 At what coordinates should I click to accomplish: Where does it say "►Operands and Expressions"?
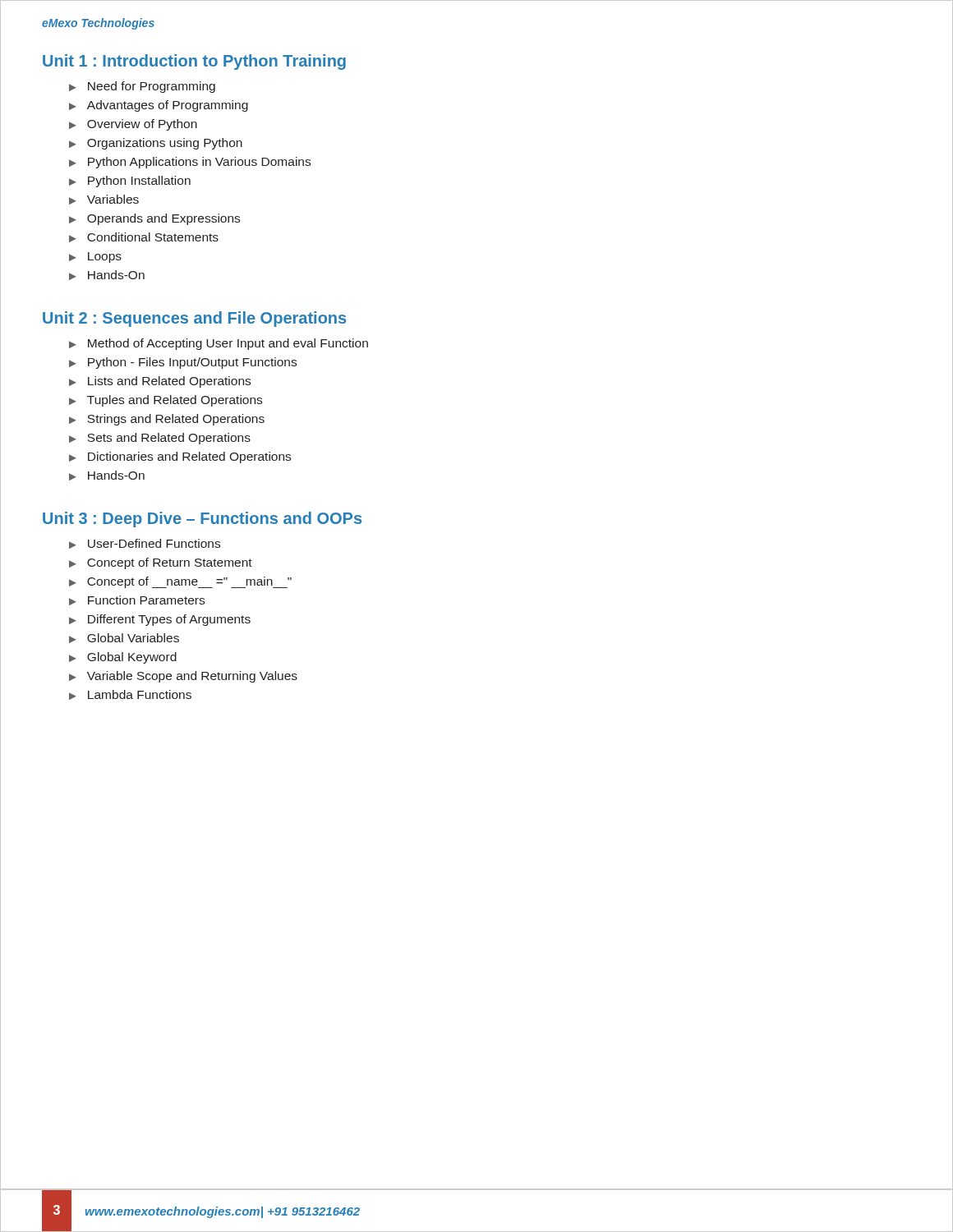(x=154, y=218)
